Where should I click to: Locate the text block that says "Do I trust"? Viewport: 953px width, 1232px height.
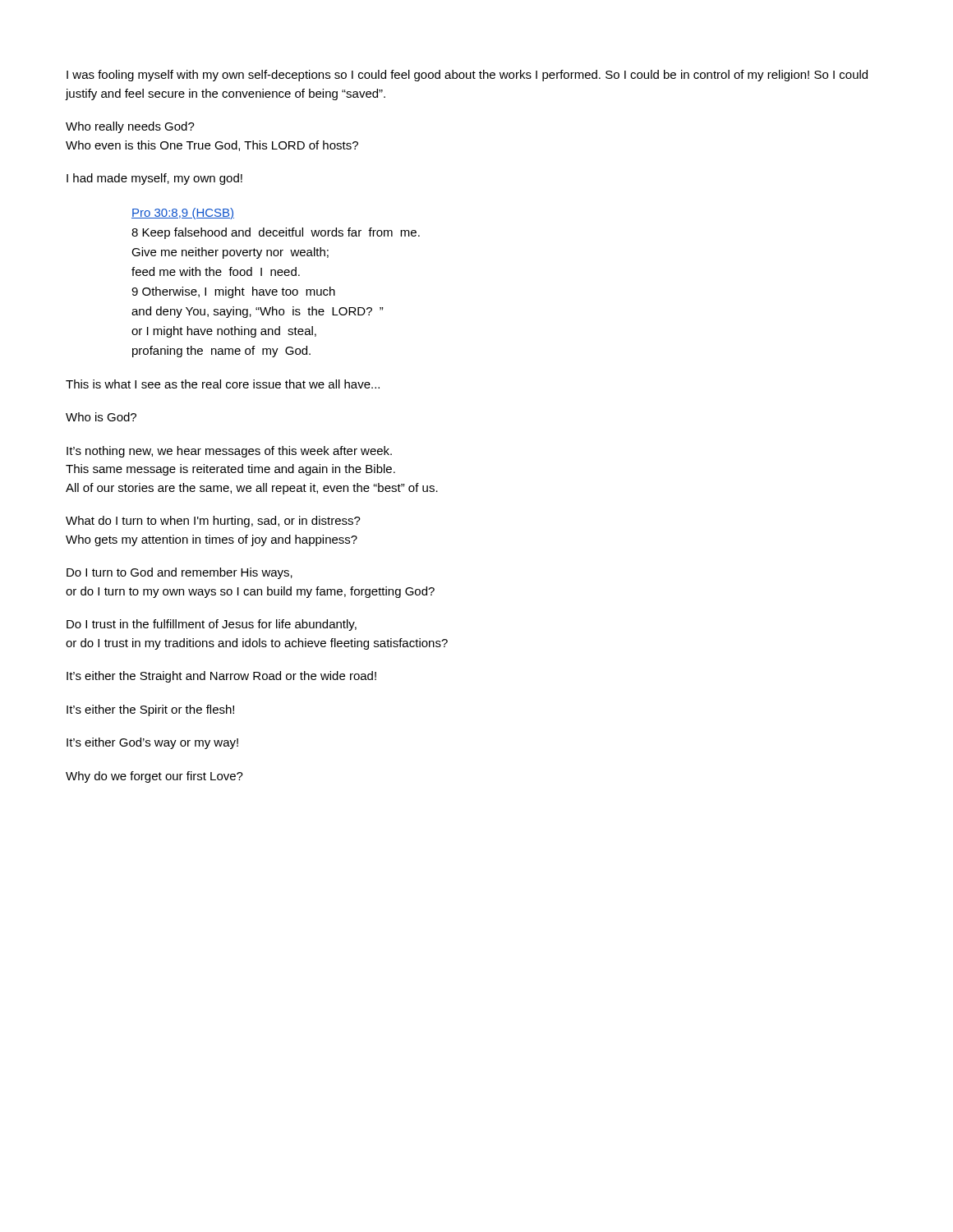point(257,633)
